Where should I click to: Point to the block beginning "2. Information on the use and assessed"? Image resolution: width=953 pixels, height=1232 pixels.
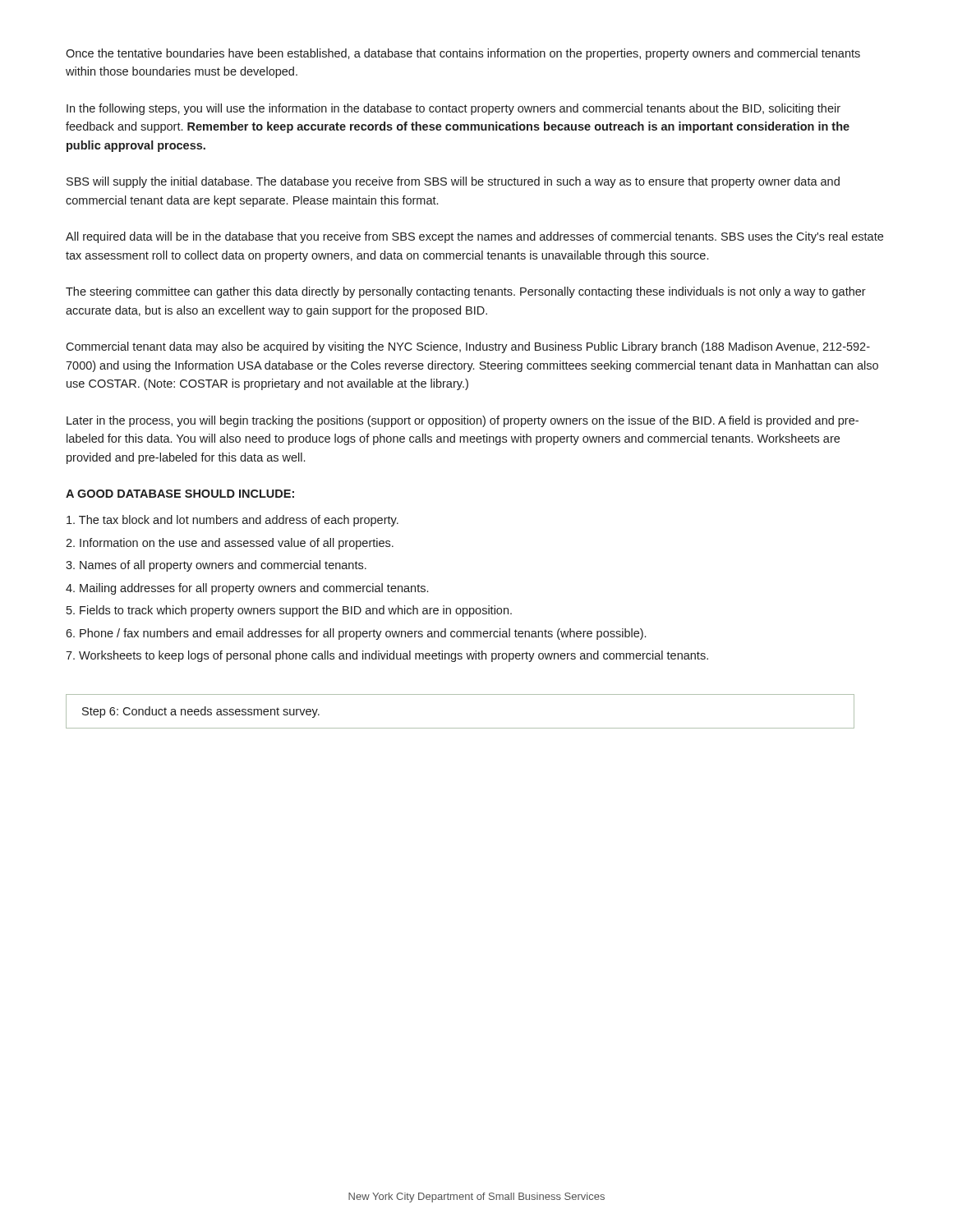click(230, 543)
